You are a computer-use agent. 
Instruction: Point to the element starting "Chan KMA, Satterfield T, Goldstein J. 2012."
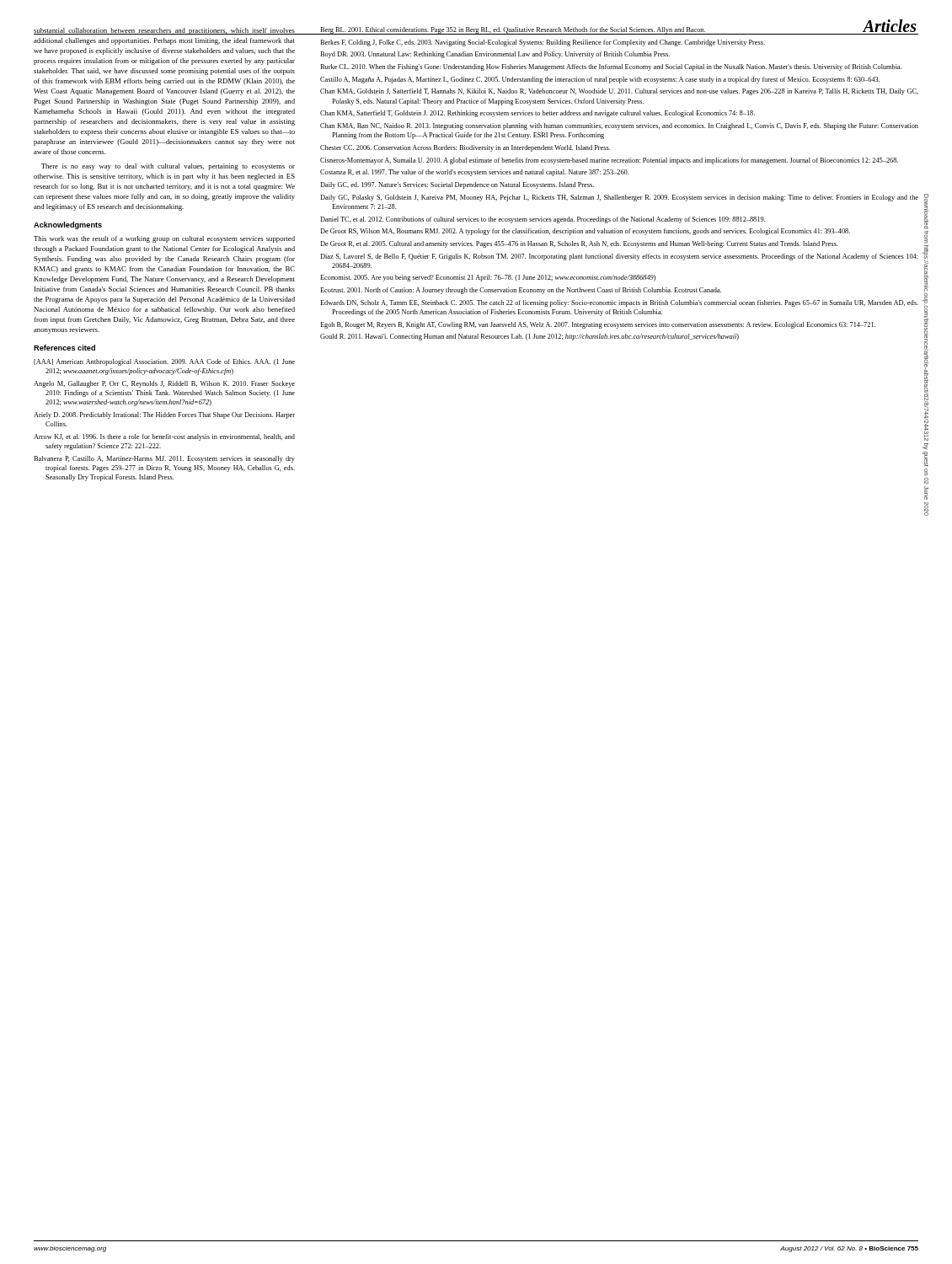538,114
